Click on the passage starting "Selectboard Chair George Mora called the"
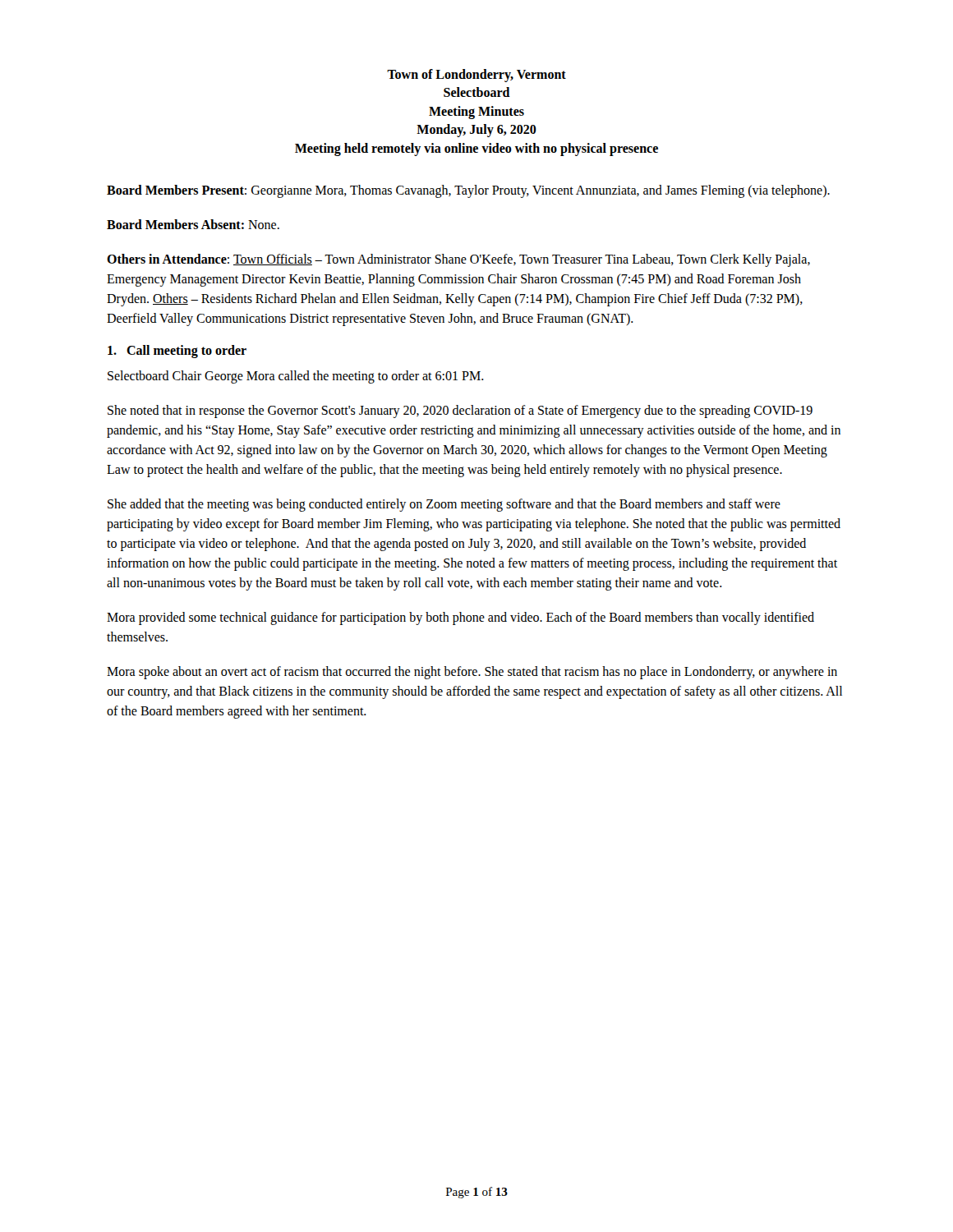This screenshot has width=953, height=1232. click(295, 376)
